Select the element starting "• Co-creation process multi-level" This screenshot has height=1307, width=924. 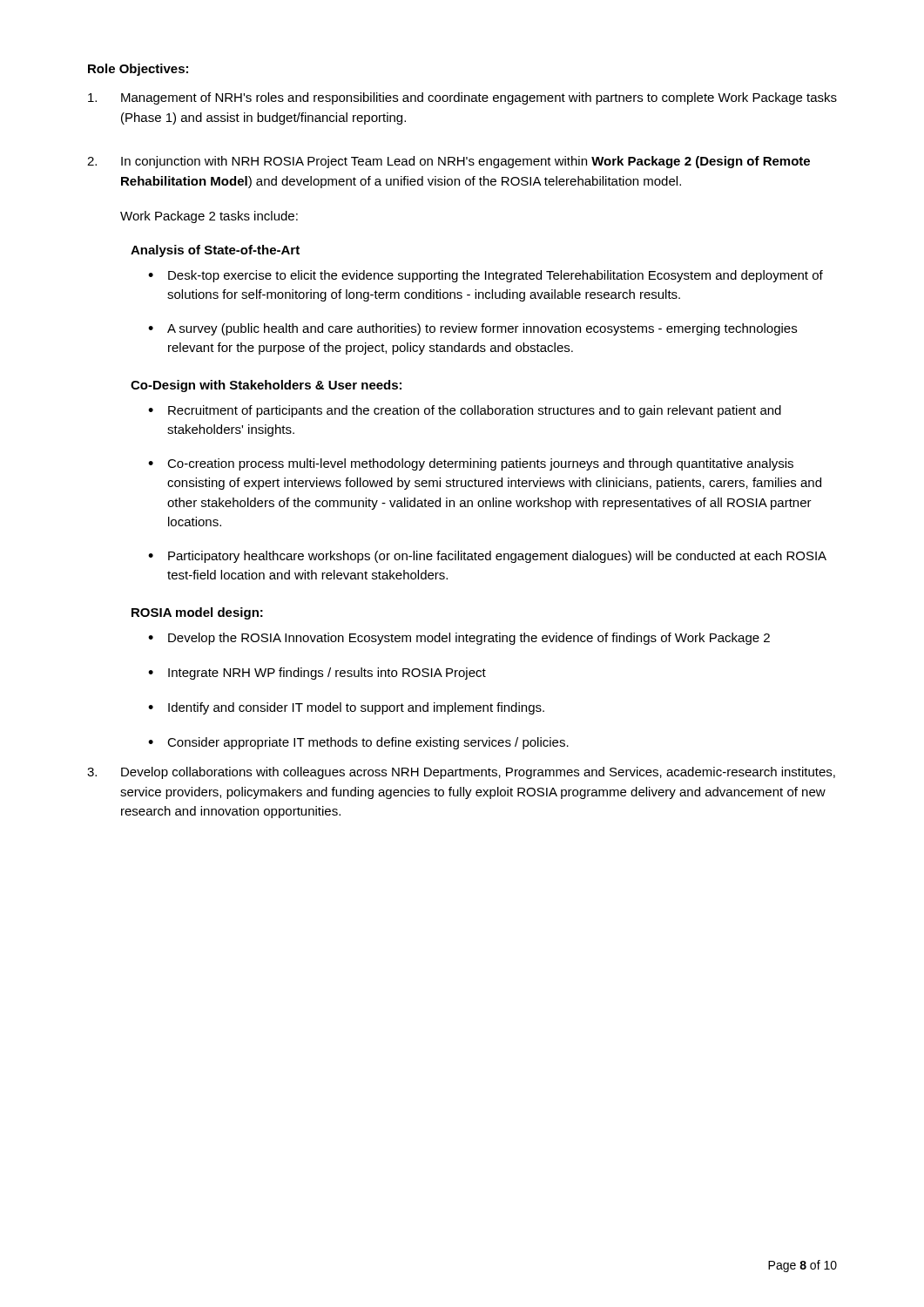tap(492, 493)
